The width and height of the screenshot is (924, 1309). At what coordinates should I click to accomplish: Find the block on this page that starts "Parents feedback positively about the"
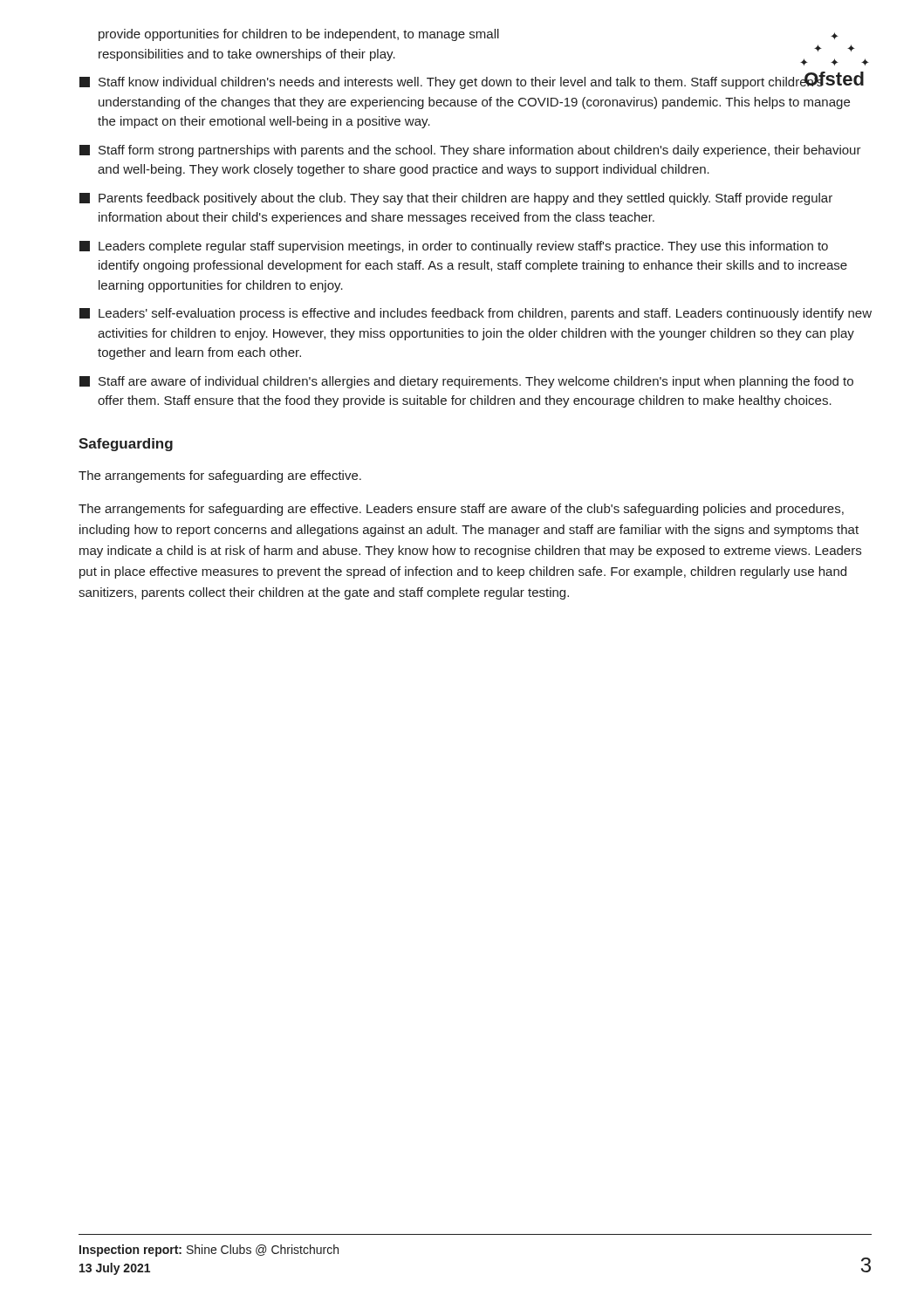[x=475, y=208]
